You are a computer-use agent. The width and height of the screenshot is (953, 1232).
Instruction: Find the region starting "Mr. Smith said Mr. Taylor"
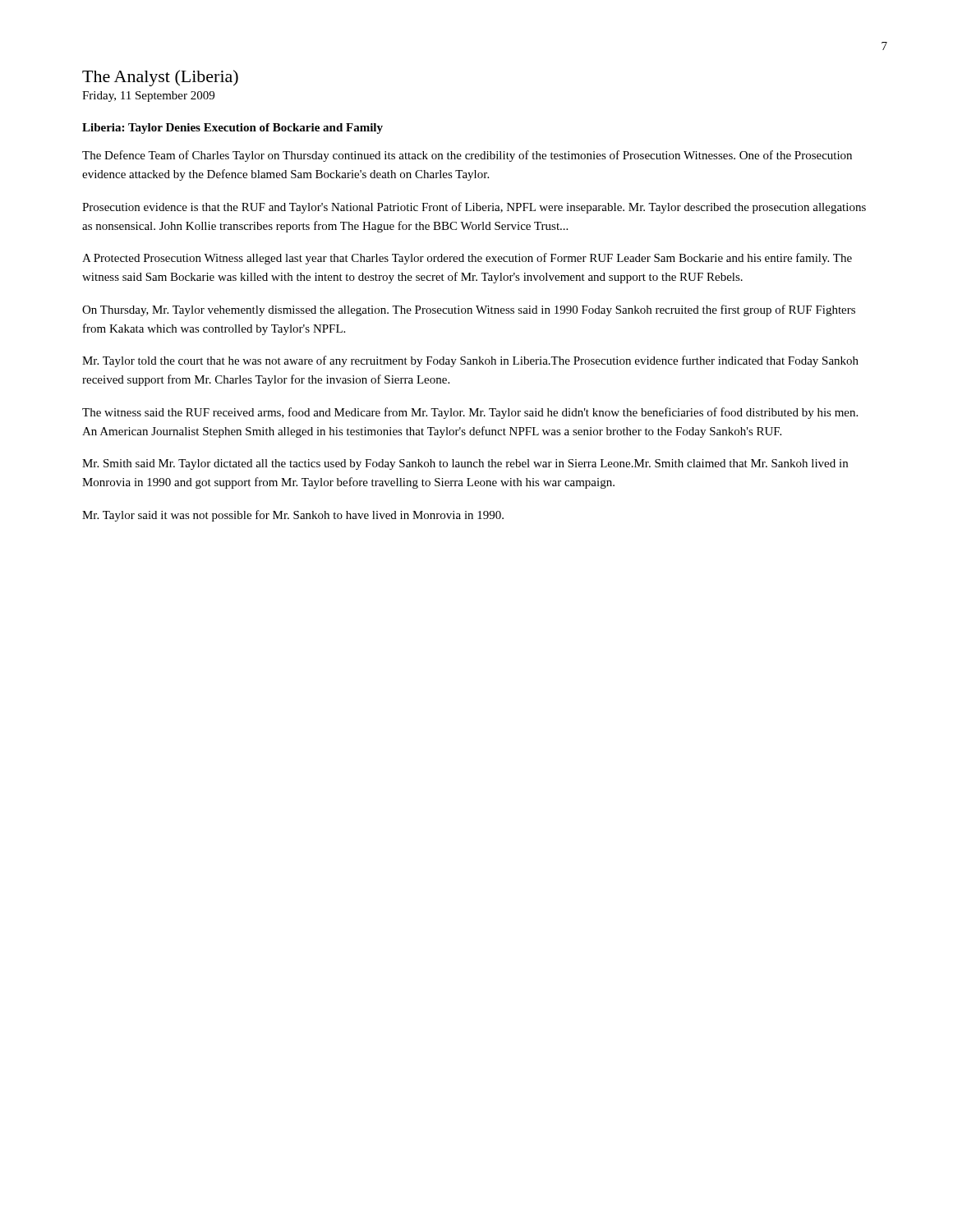(x=465, y=473)
